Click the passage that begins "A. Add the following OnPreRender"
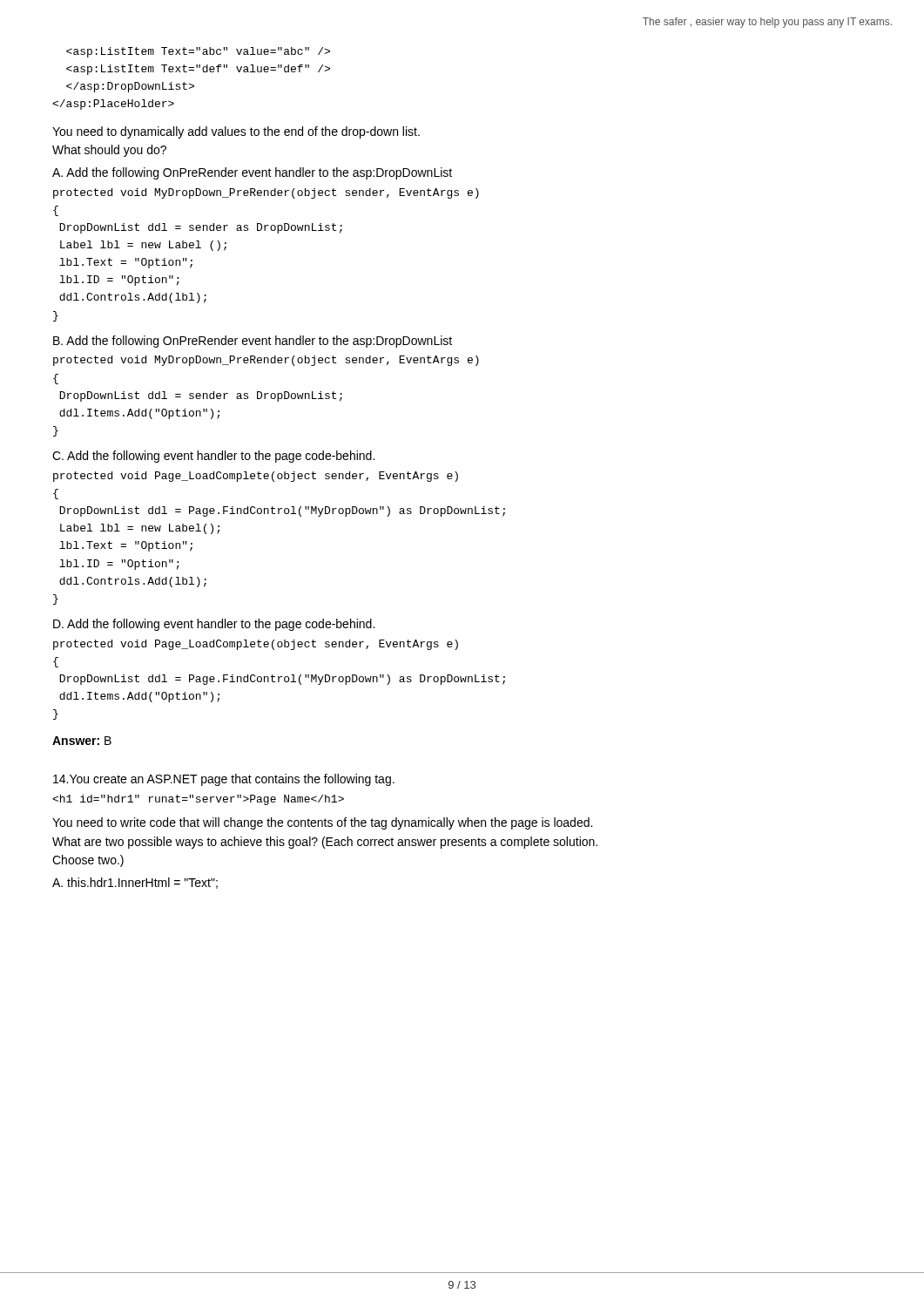The image size is (924, 1307). click(252, 172)
